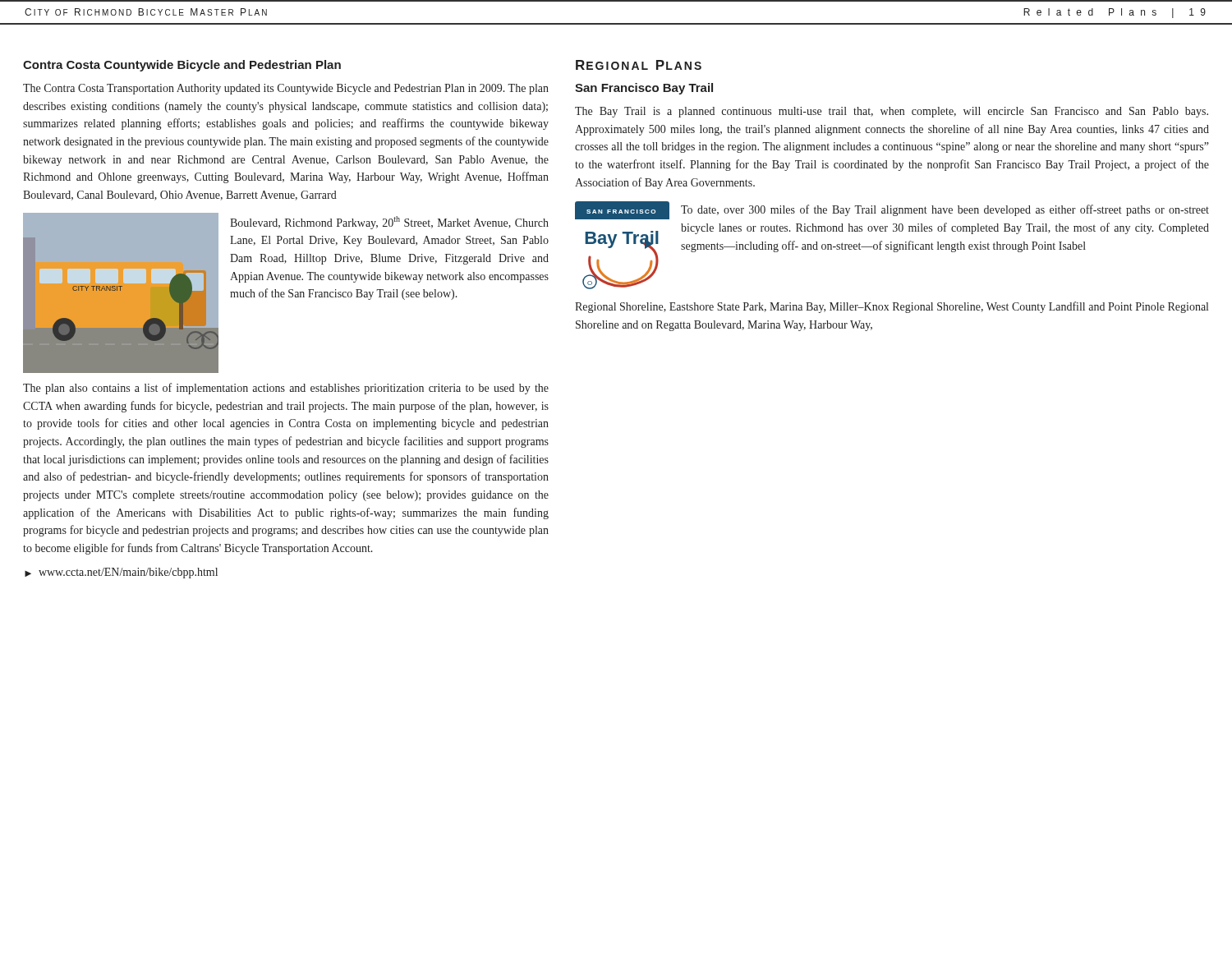Screen dimensions: 953x1232
Task: Find "REGIONAL PLANS" on this page
Action: coord(639,65)
